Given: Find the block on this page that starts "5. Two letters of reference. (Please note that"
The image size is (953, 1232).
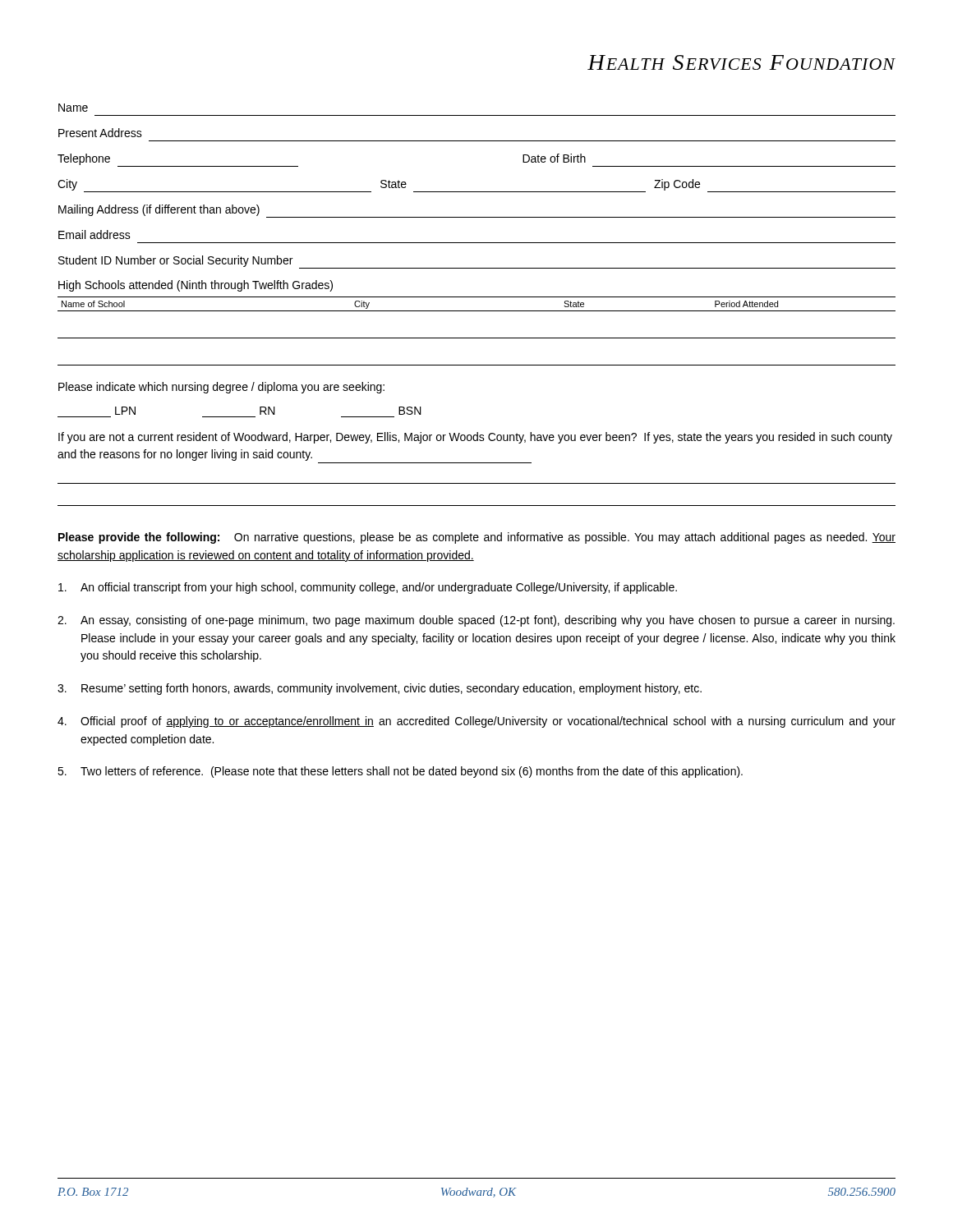Looking at the screenshot, I should 476,772.
